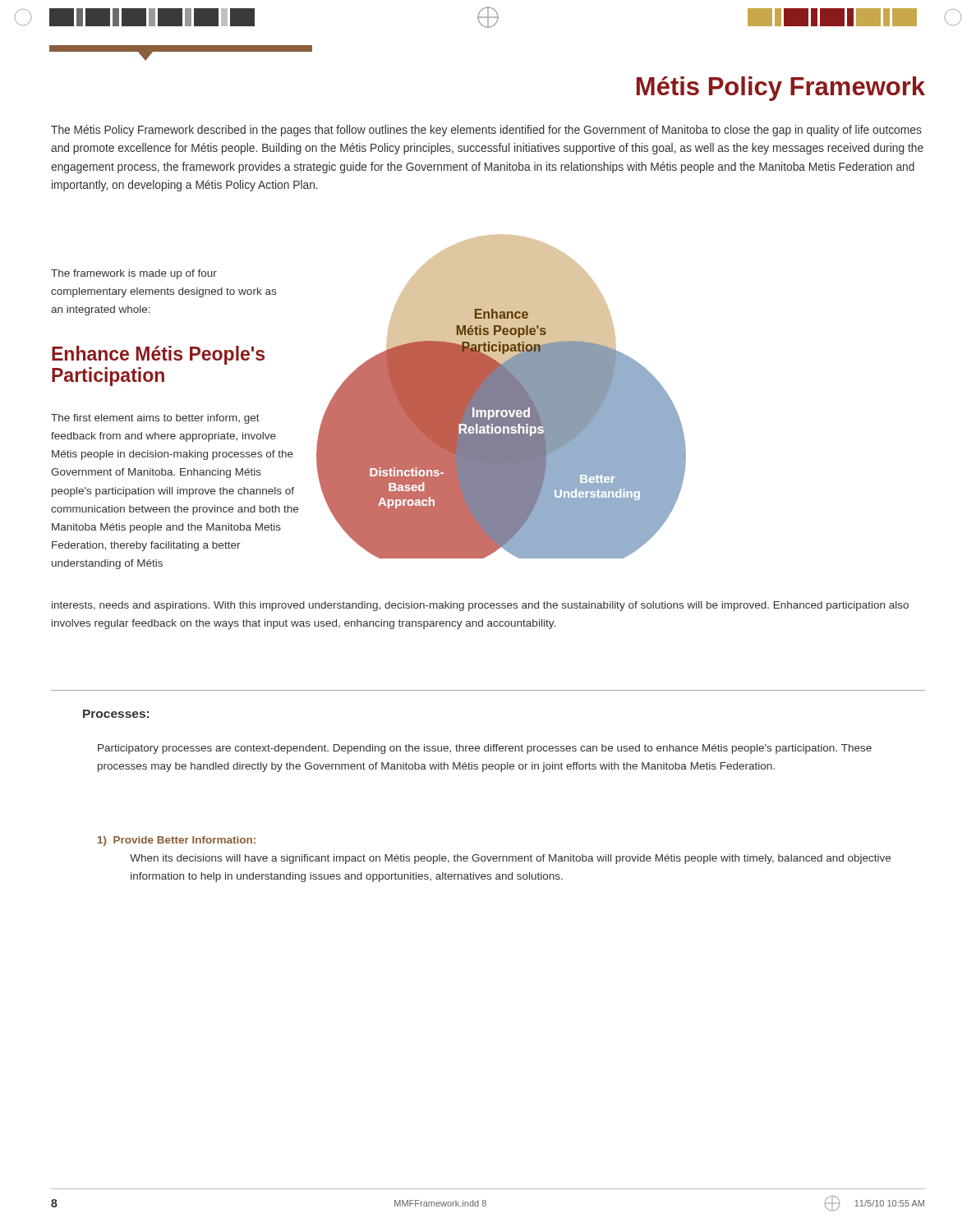
Task: Click on the text starting "1) Provide Better"
Action: click(504, 858)
